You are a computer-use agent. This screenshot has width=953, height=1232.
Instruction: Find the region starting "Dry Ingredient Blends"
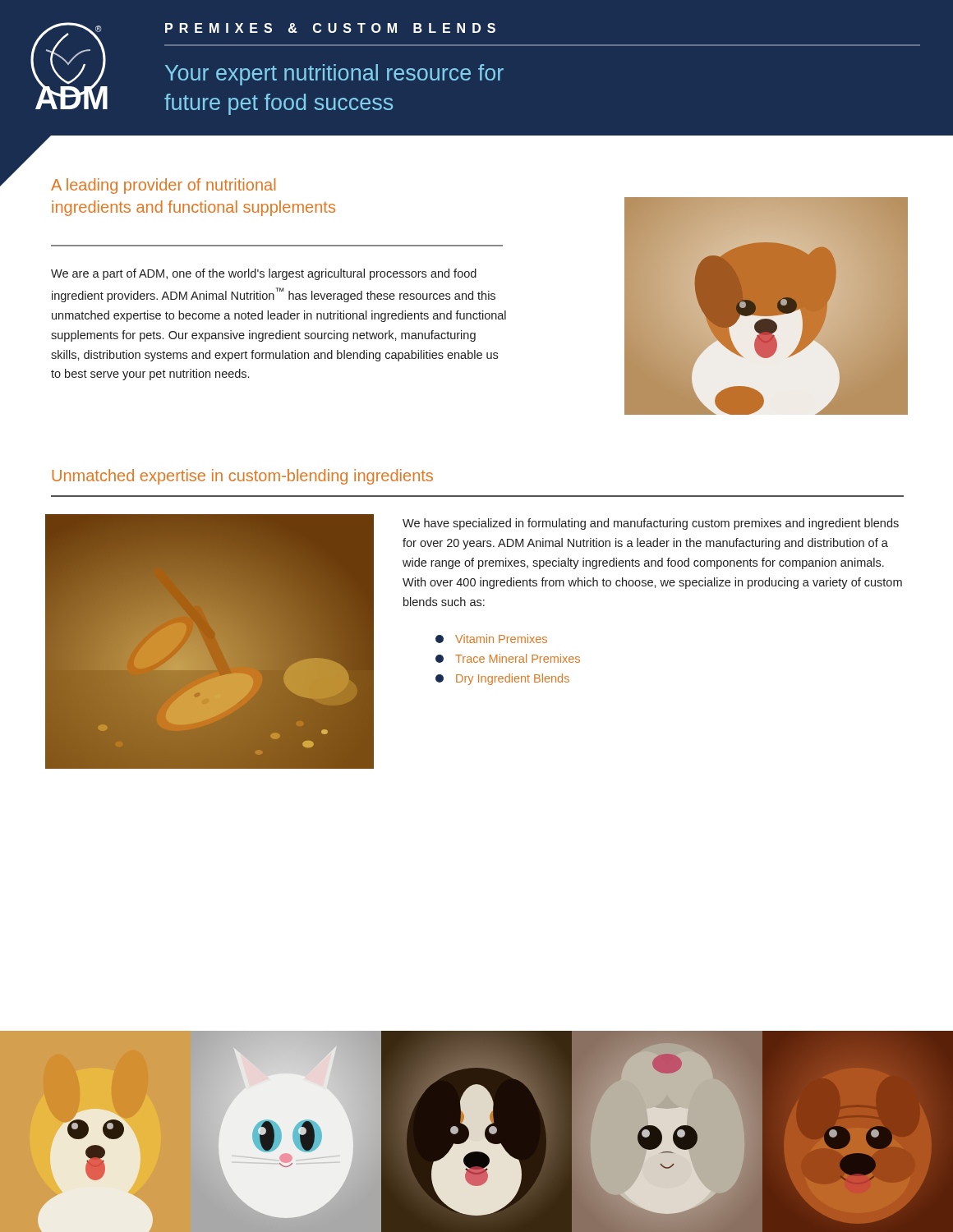(x=503, y=678)
